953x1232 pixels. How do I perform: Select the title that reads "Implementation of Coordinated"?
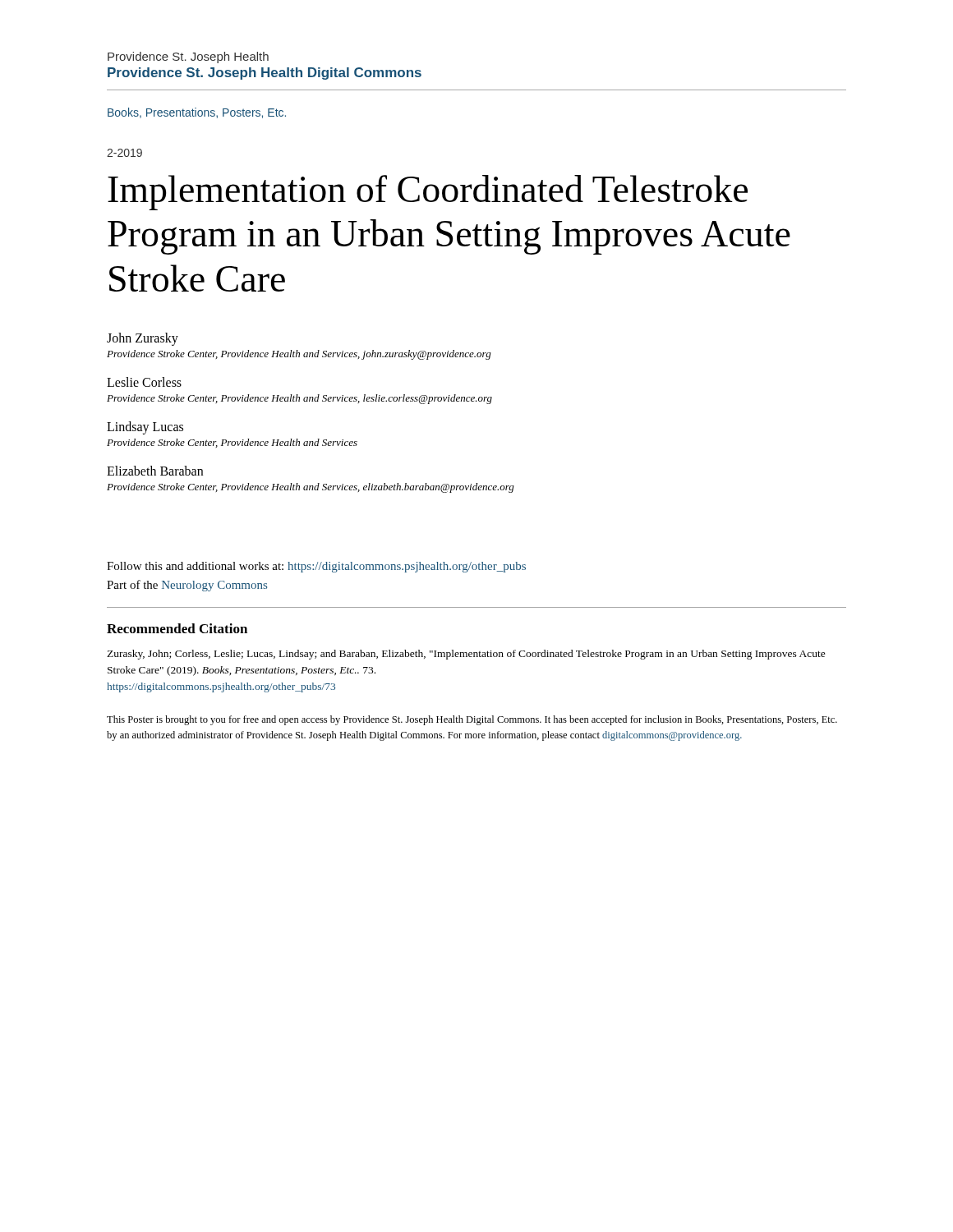(x=449, y=234)
